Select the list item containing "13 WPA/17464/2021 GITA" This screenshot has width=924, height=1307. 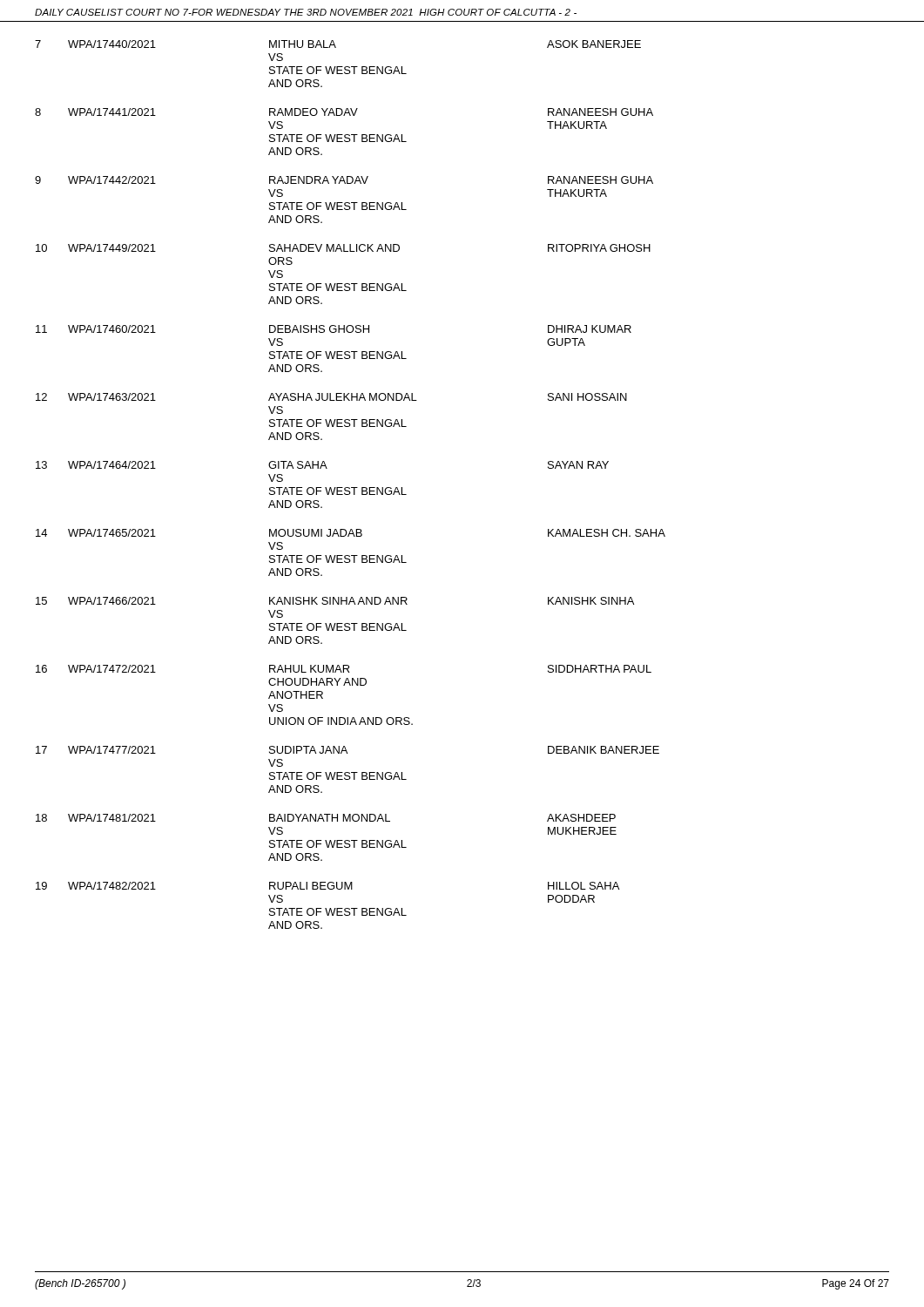coord(322,465)
